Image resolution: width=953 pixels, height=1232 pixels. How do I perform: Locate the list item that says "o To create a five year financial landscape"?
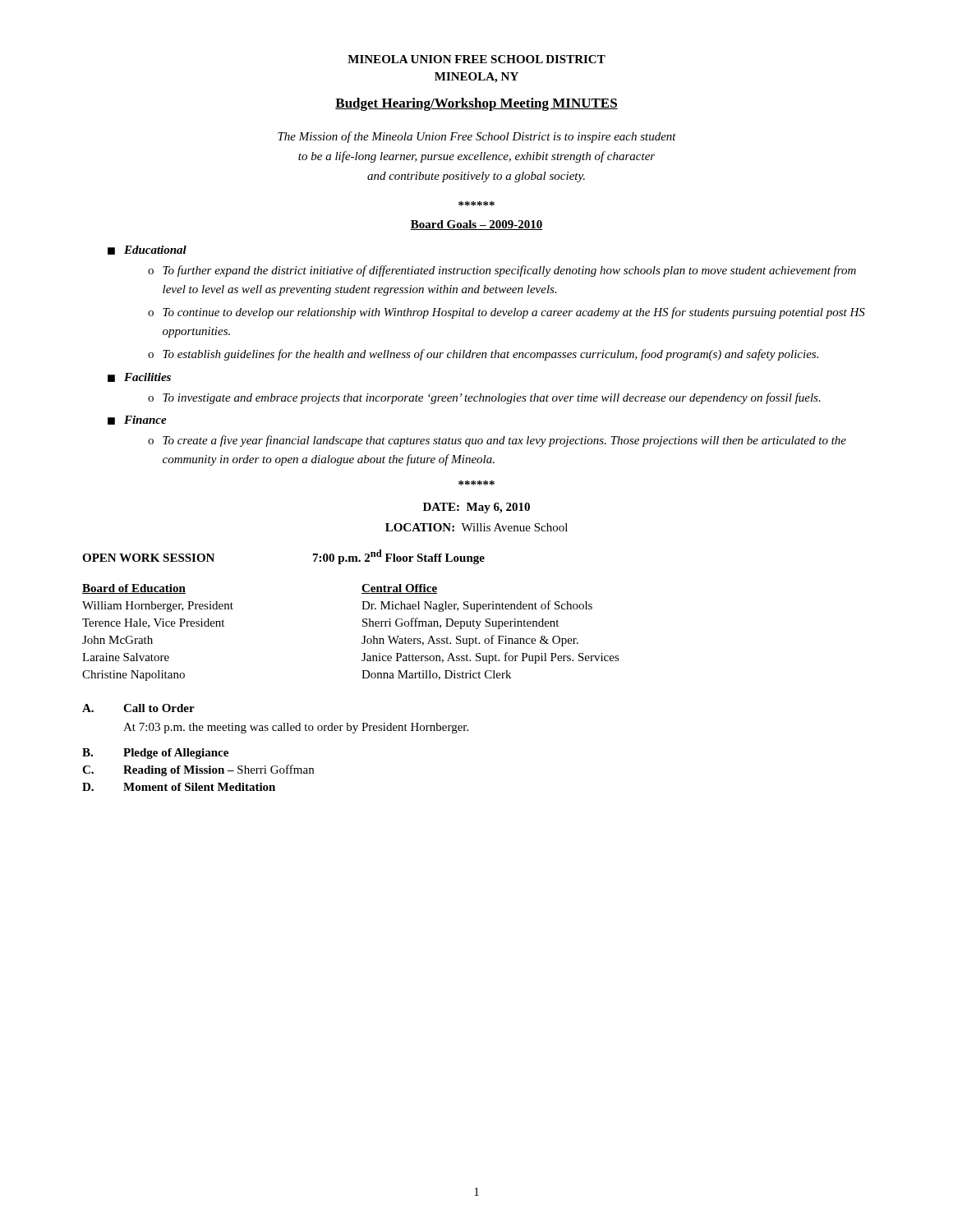tap(509, 450)
